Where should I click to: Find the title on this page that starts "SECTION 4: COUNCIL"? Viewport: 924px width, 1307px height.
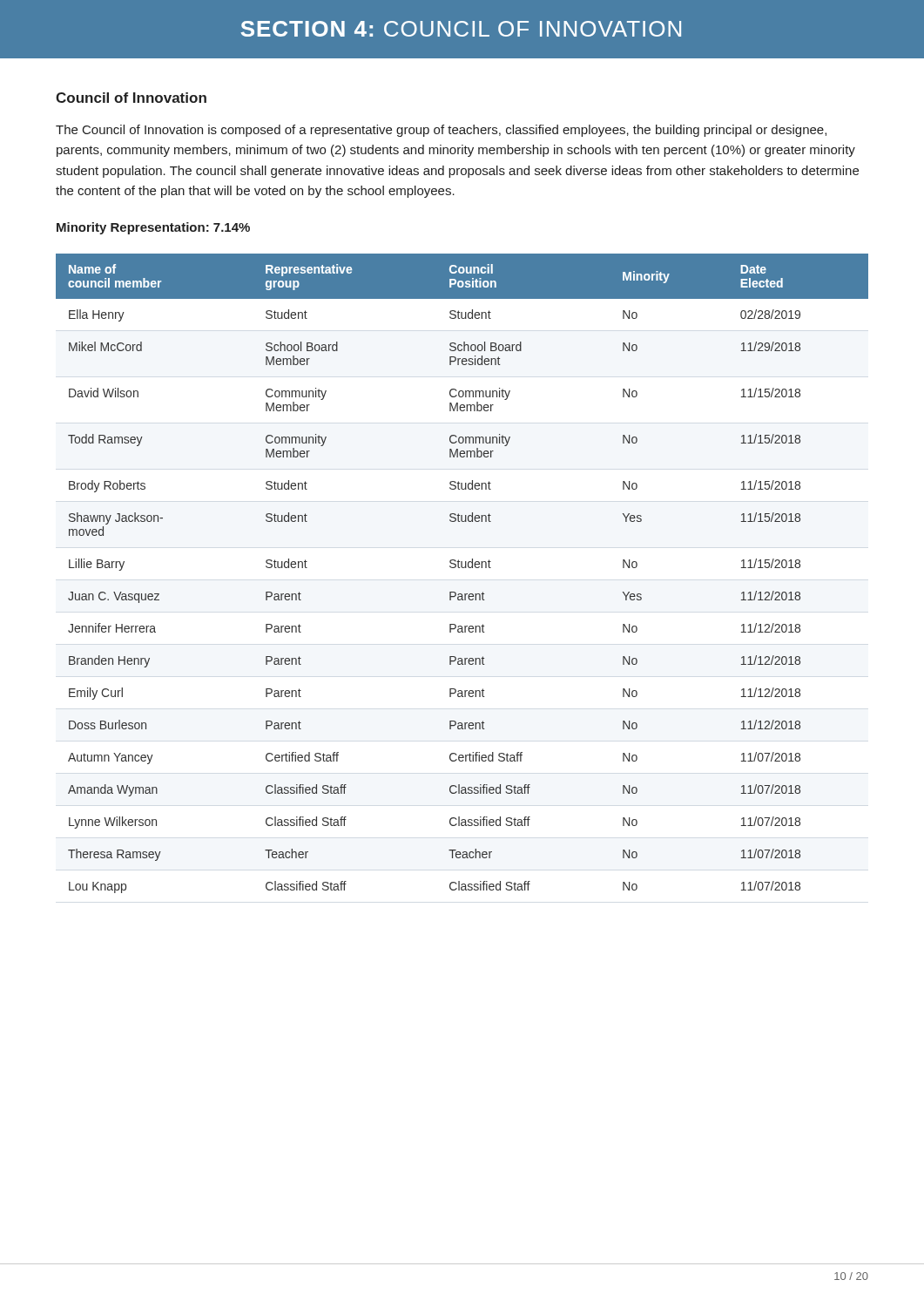[x=462, y=29]
